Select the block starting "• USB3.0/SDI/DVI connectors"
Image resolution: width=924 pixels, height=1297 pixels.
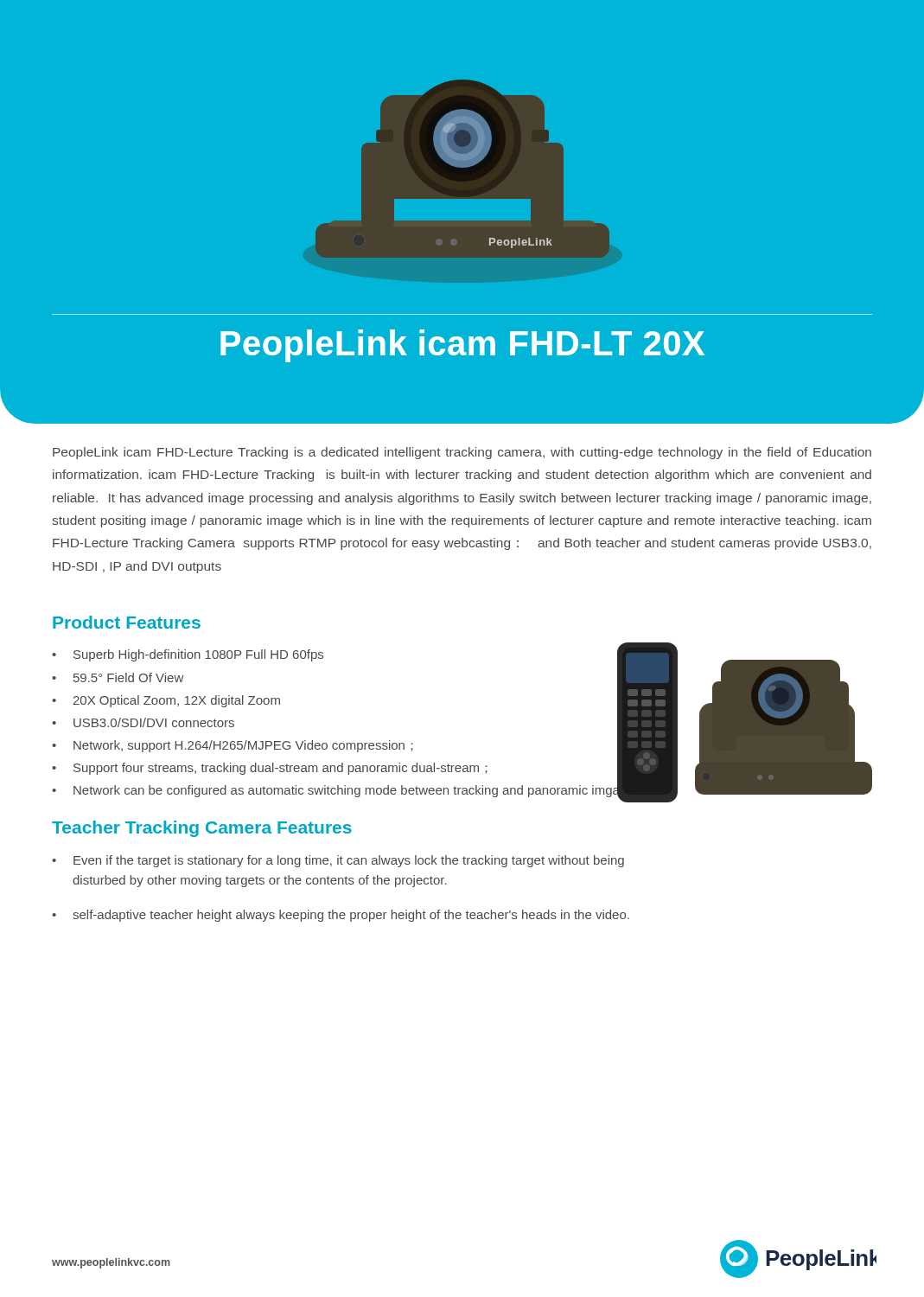coord(143,722)
